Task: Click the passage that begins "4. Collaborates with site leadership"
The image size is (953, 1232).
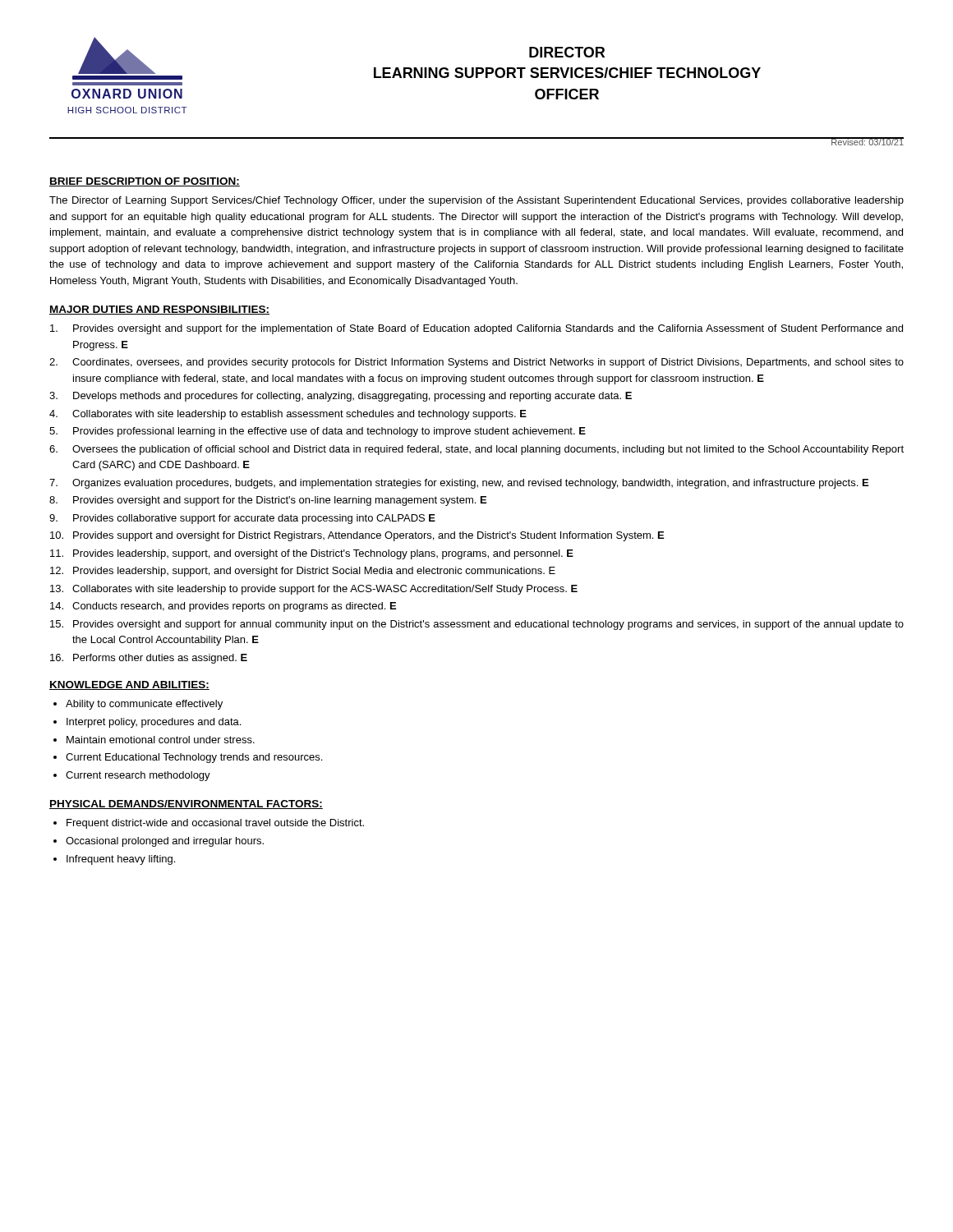Action: coord(476,413)
